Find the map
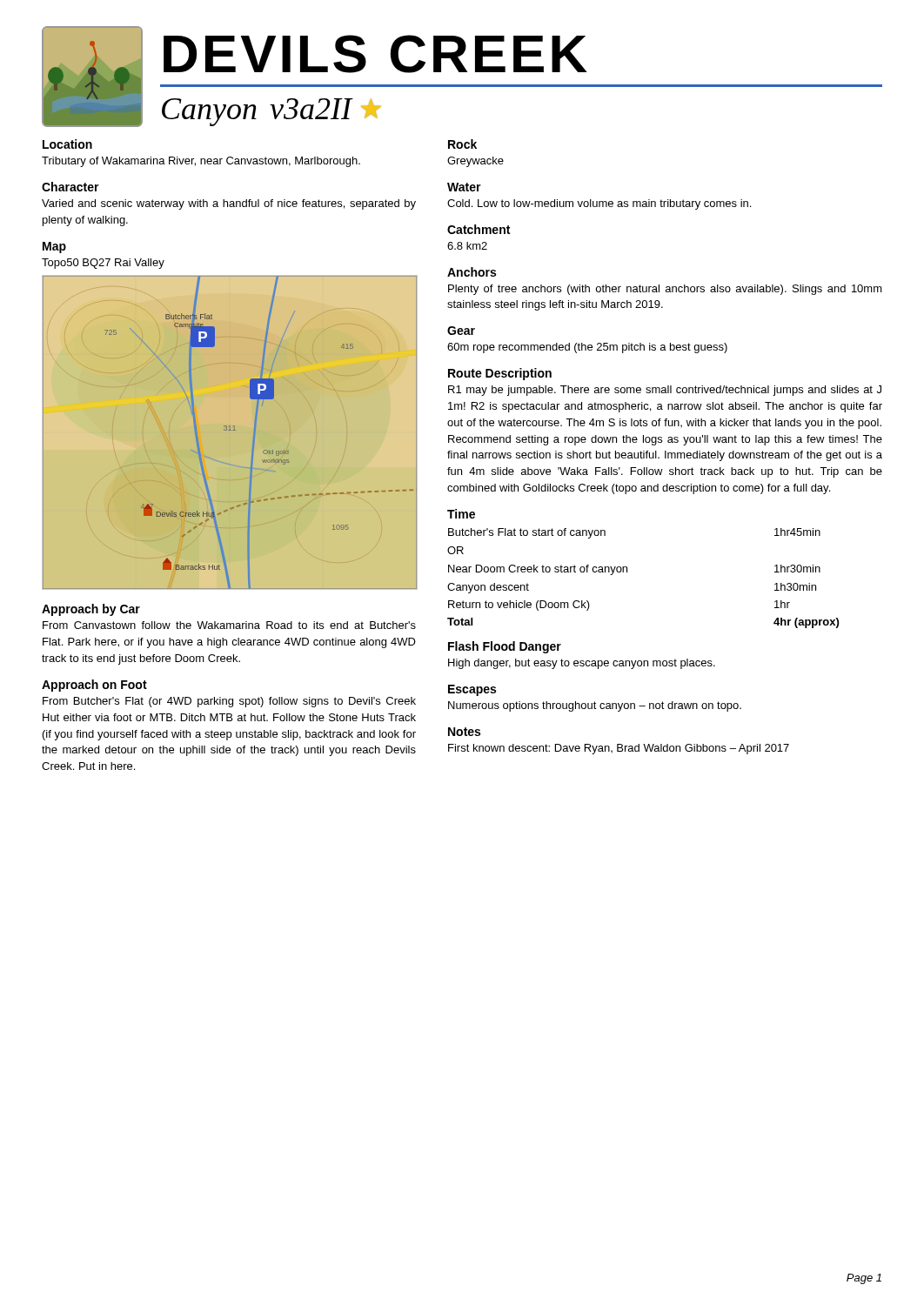This screenshot has width=924, height=1305. 230,433
